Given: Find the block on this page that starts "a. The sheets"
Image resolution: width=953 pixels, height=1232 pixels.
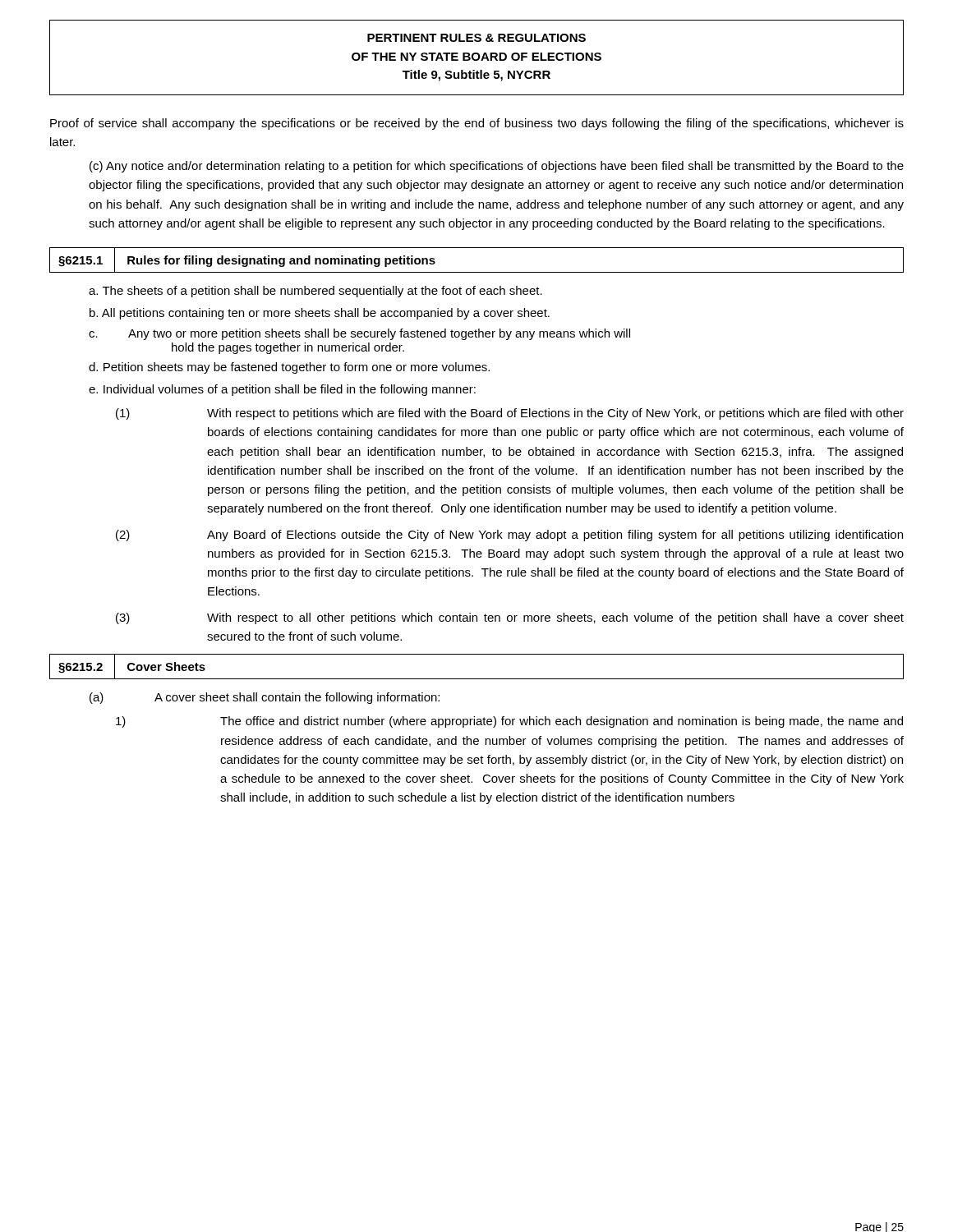Looking at the screenshot, I should [316, 290].
